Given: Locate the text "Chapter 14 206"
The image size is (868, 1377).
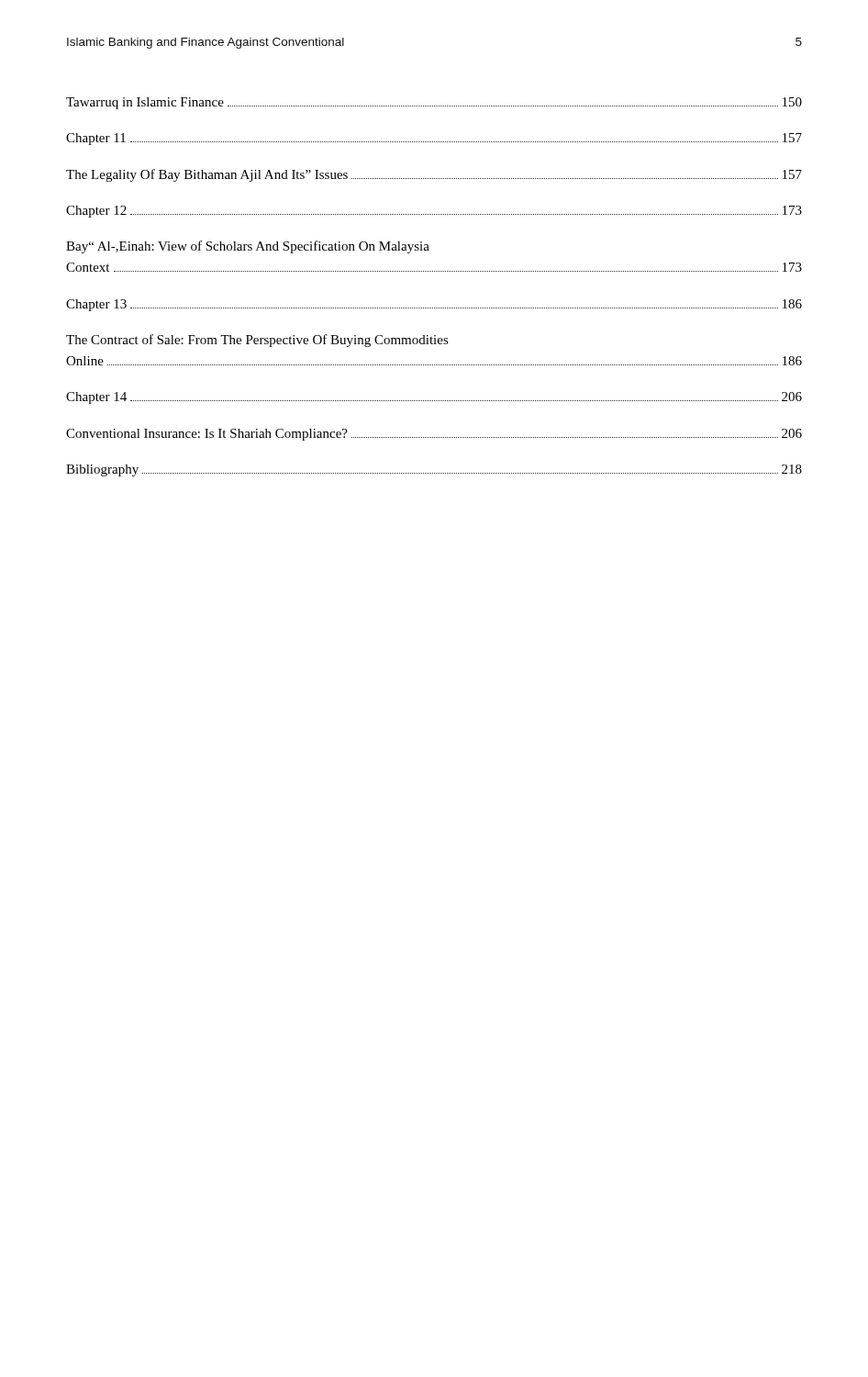Looking at the screenshot, I should point(434,397).
